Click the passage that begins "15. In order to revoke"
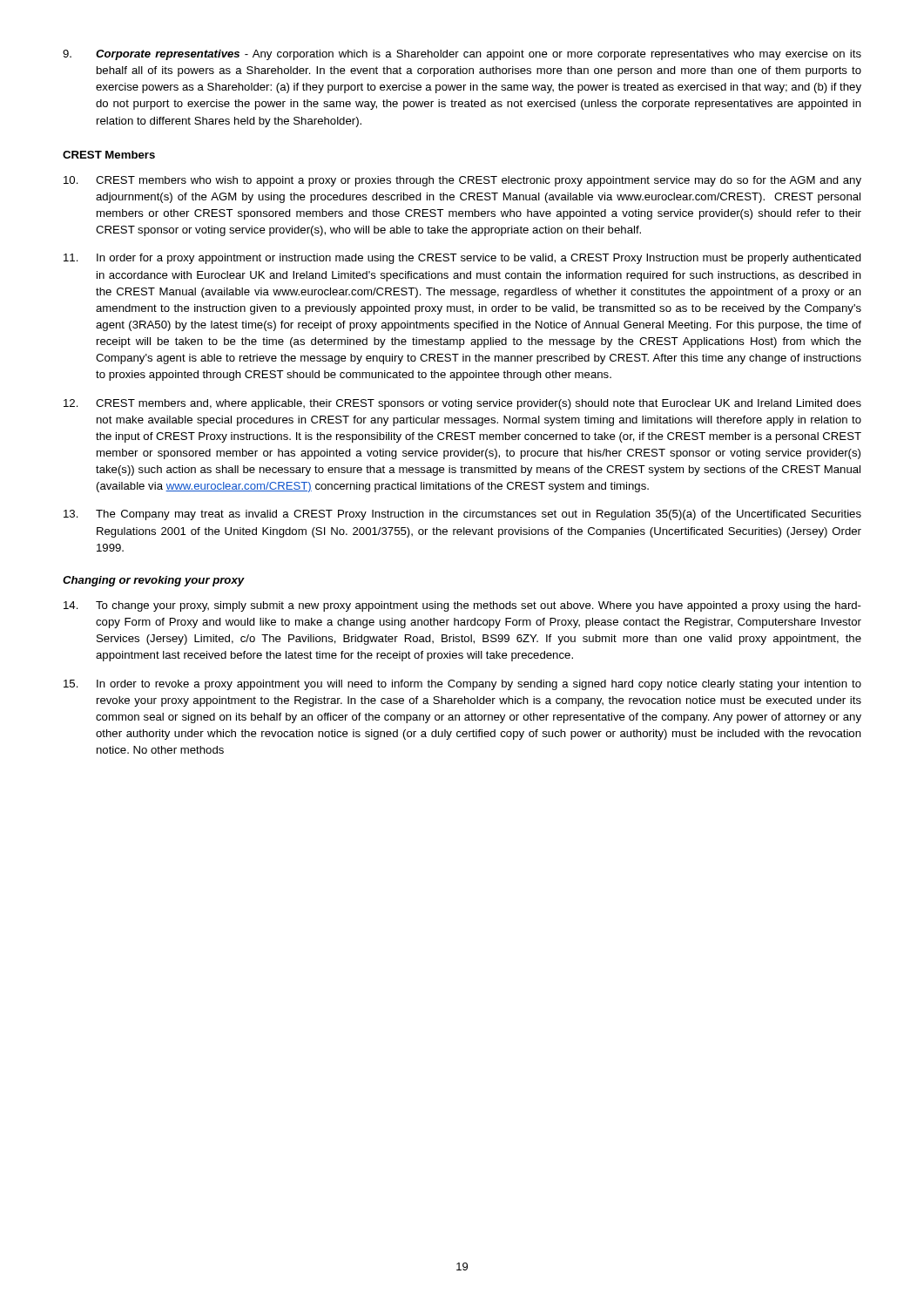 (462, 716)
